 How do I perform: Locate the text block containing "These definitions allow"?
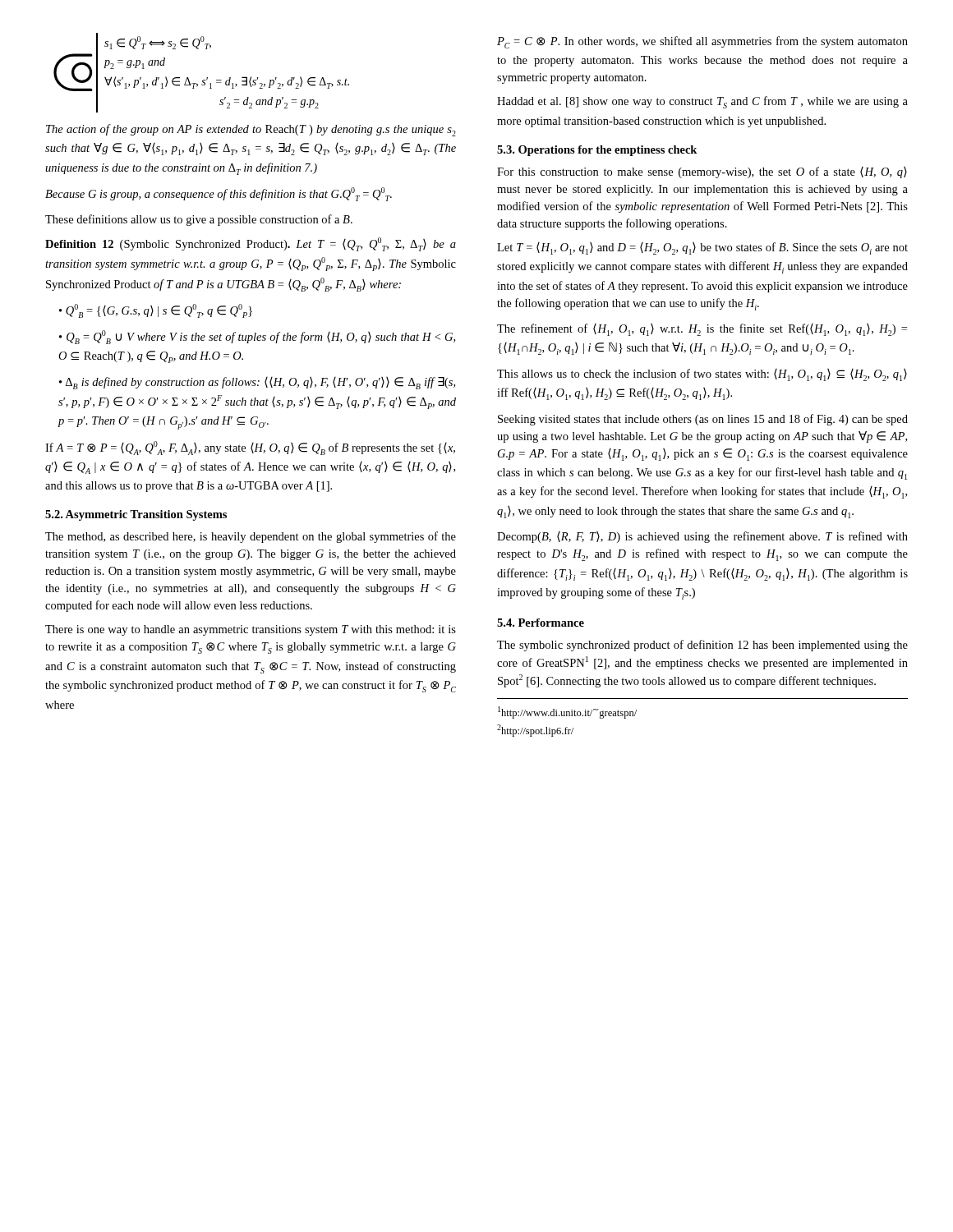click(251, 220)
